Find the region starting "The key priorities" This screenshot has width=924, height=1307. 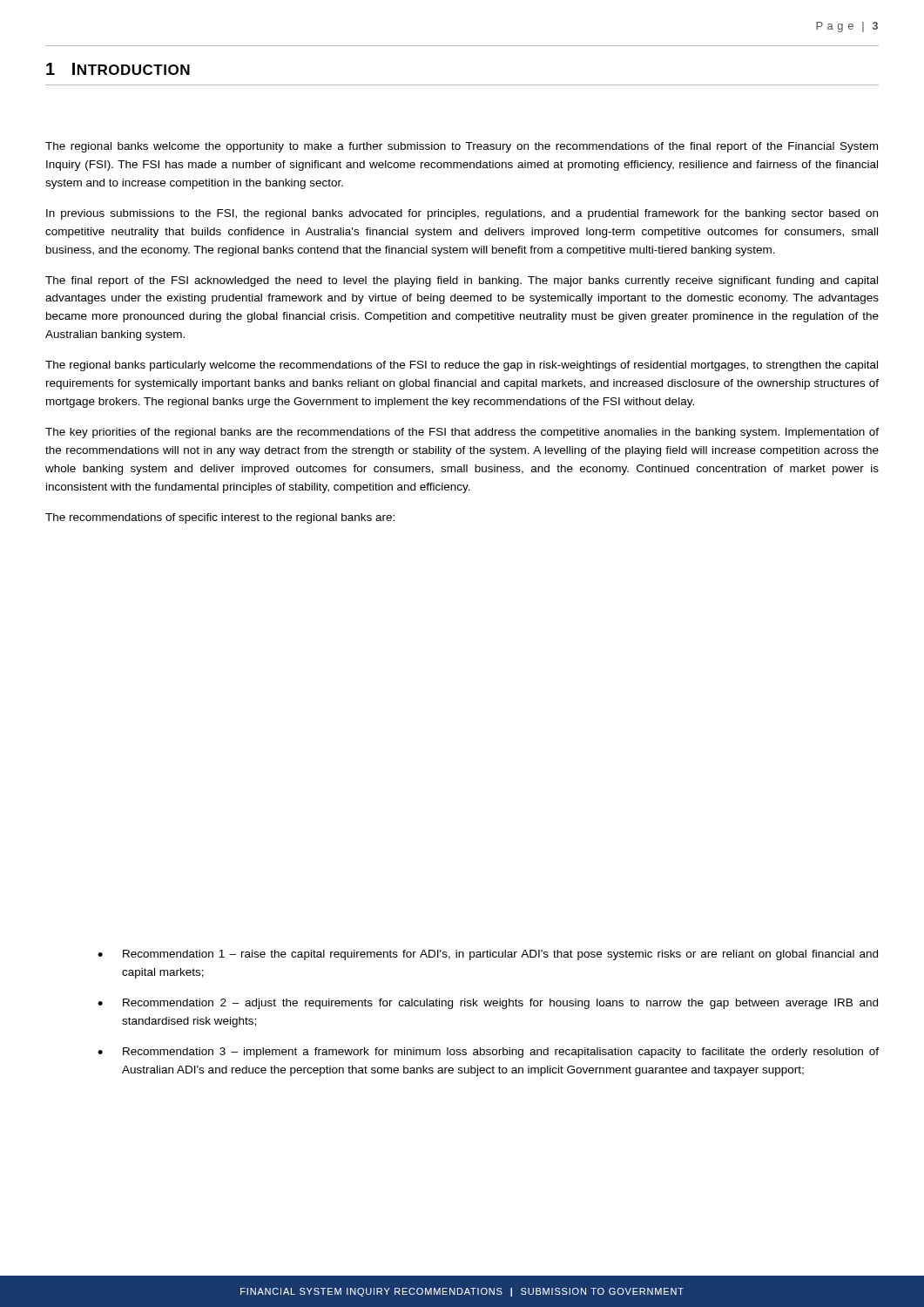(462, 460)
